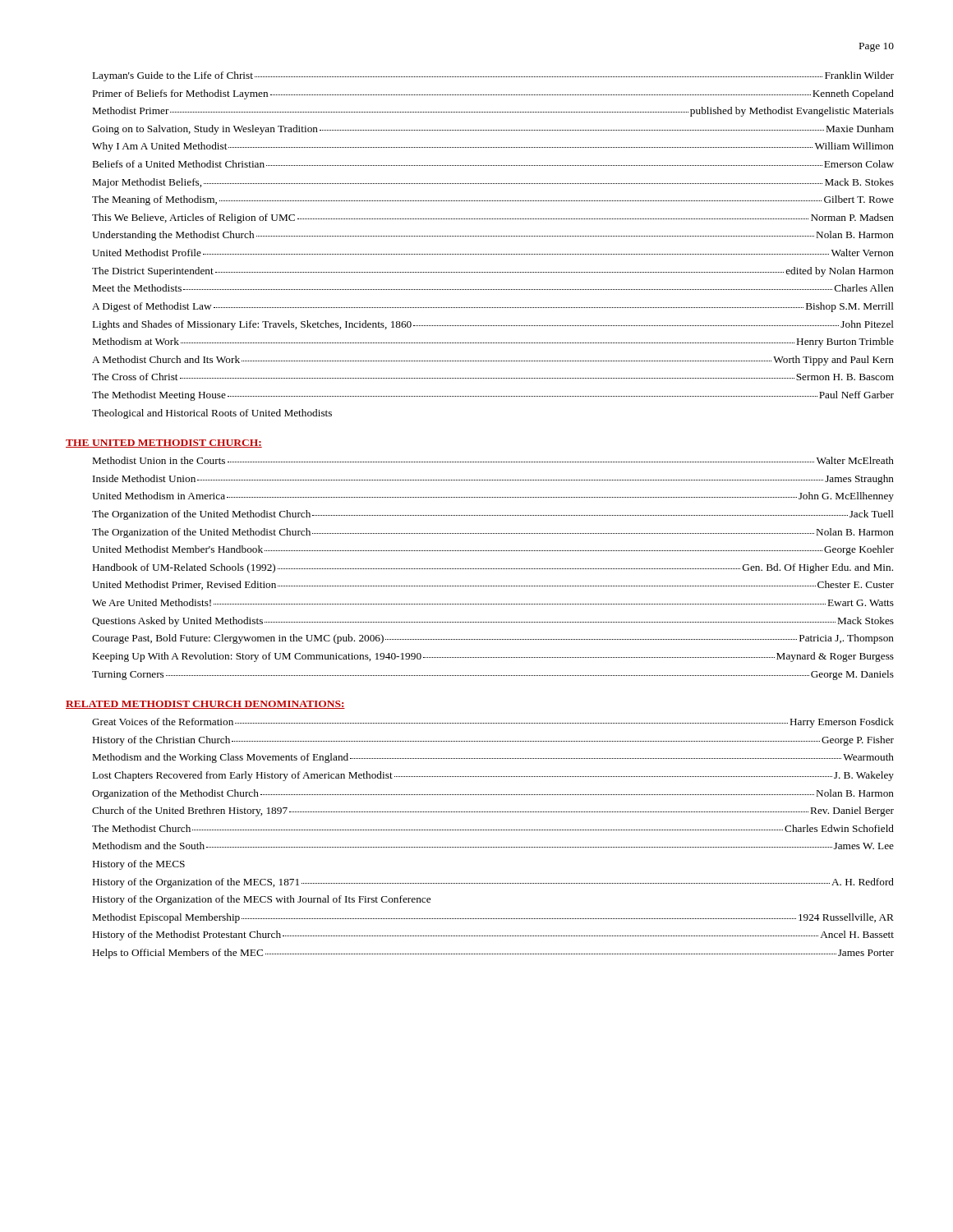Find the text block starting "United Methodist Primer, Revised Edition Chester E."
This screenshot has height=1232, width=953.
[x=493, y=585]
